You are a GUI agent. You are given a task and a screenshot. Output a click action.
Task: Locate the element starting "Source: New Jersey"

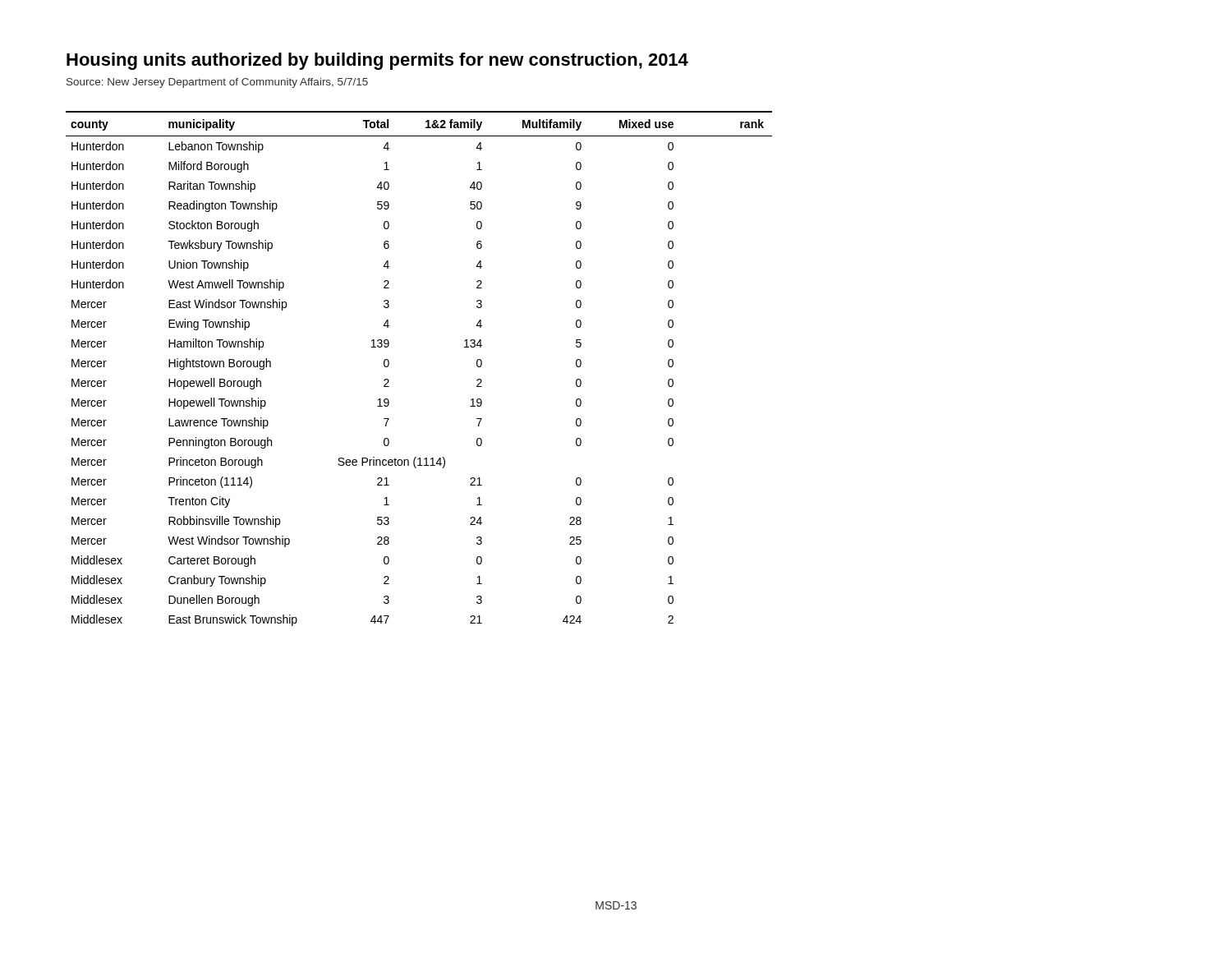217,83
